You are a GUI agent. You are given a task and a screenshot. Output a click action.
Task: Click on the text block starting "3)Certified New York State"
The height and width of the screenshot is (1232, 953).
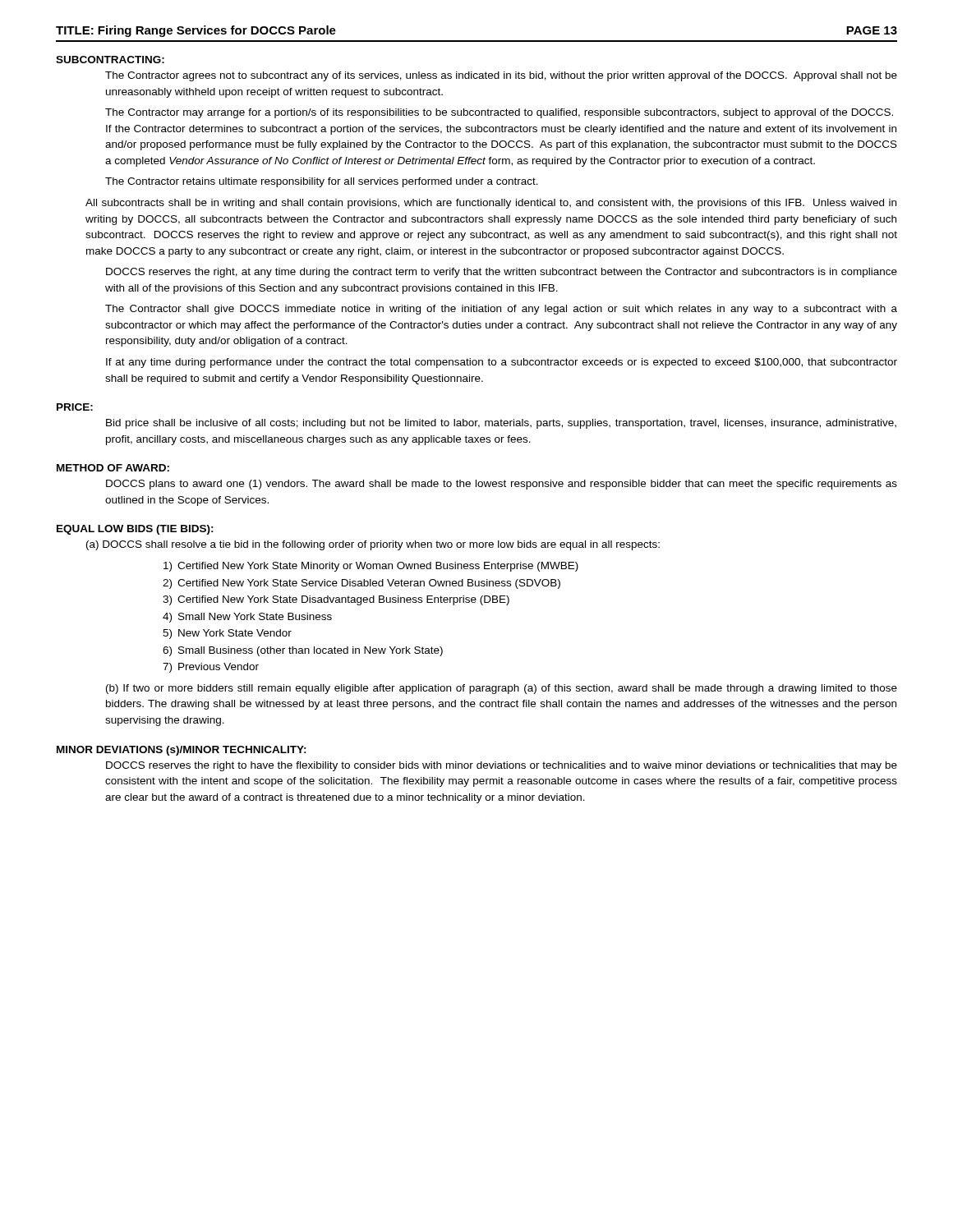click(x=336, y=600)
